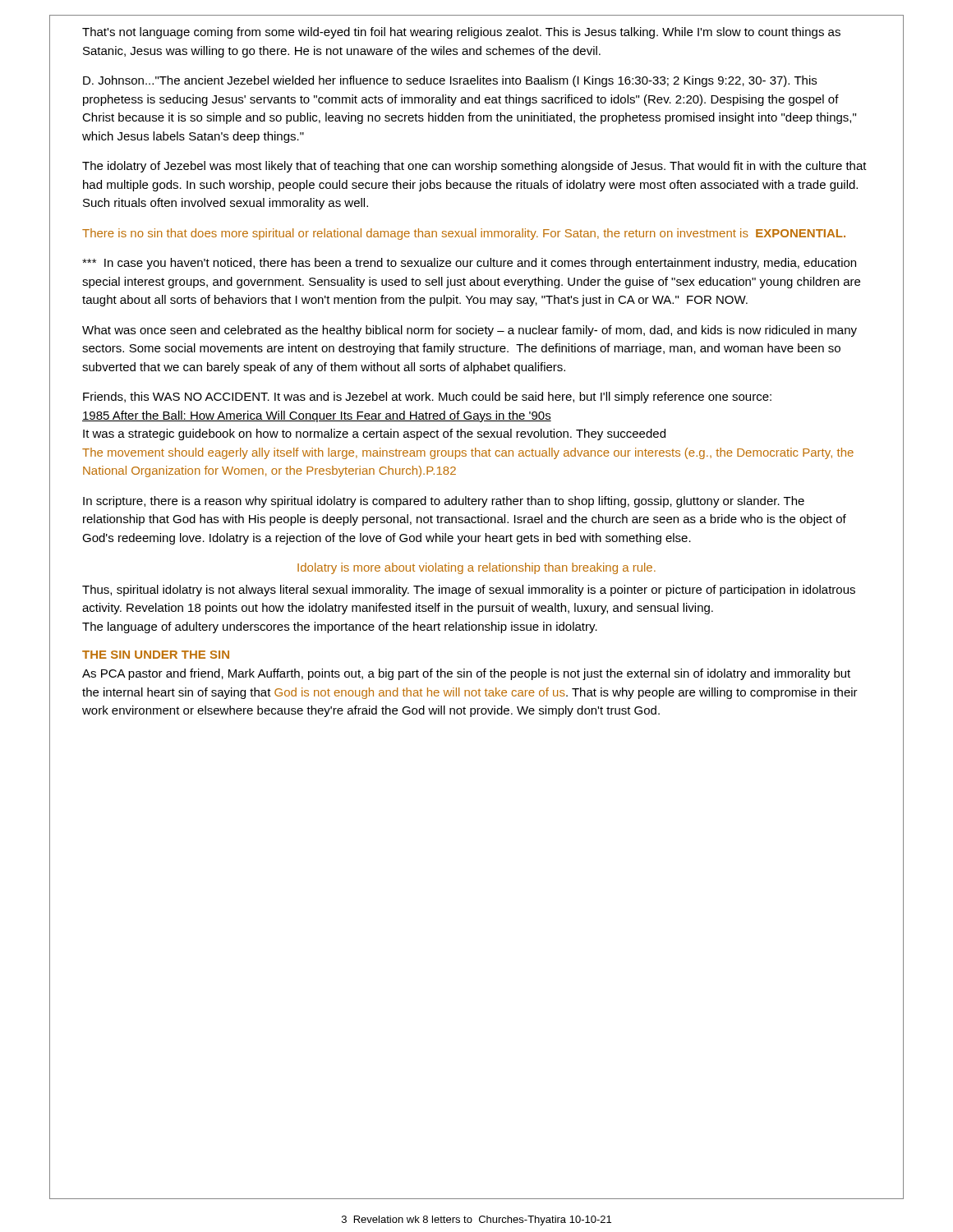
Task: Point to the text starting "D. Johnson..."The ancient Jezebel wielded her"
Action: [469, 108]
